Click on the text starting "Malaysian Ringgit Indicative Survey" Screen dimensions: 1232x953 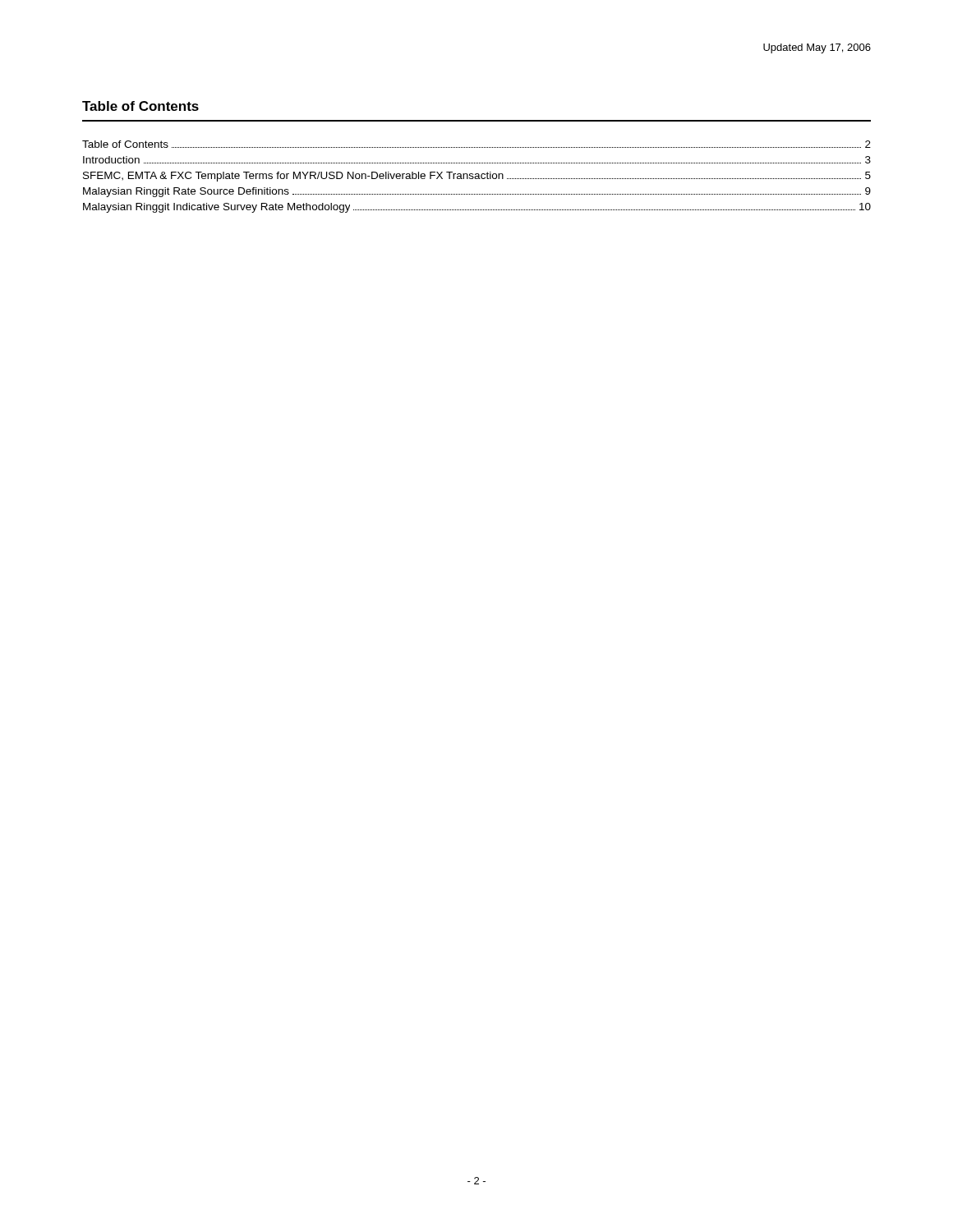(x=476, y=207)
